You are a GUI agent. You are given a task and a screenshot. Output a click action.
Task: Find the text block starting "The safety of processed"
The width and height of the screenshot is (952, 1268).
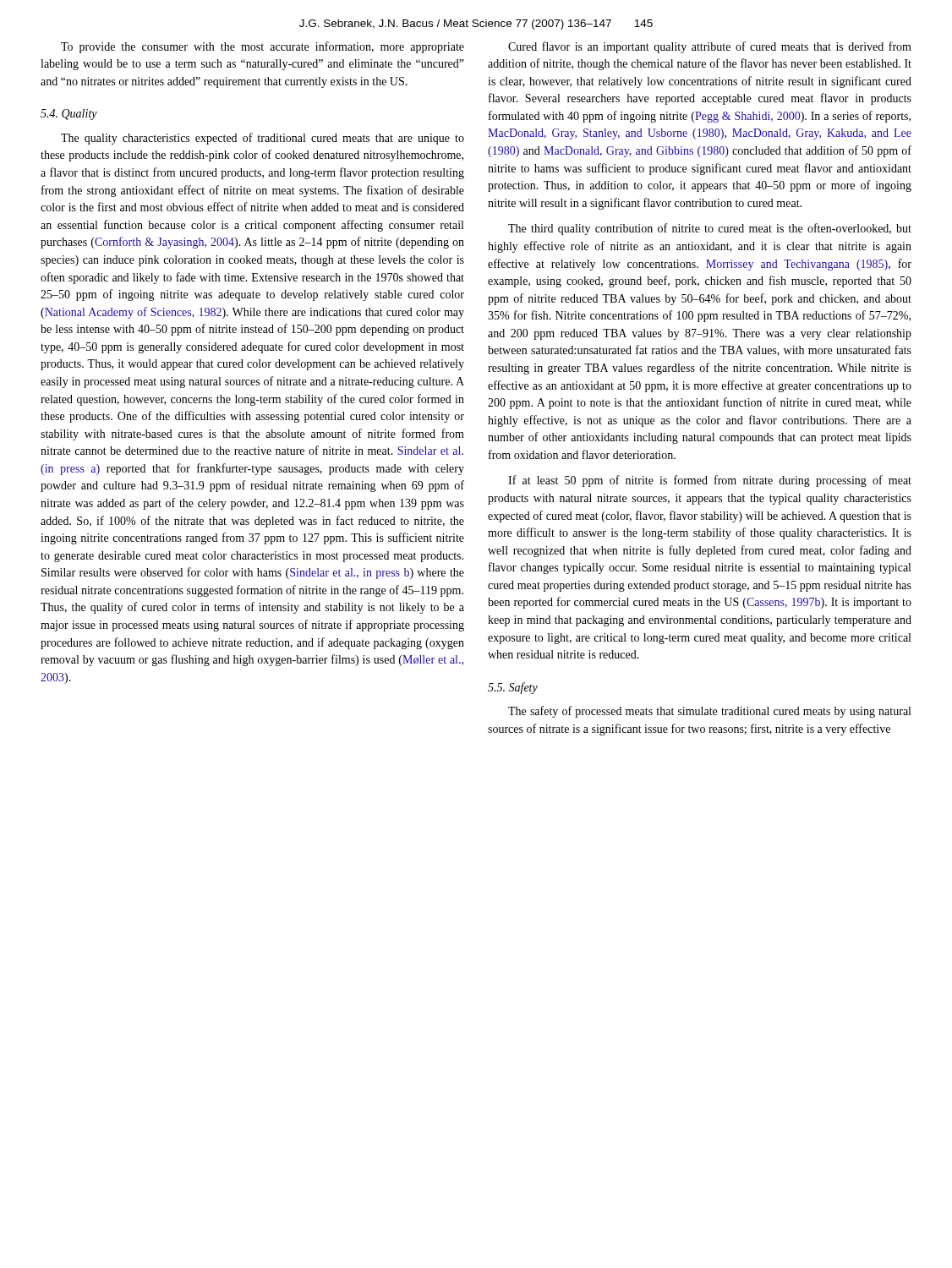pos(700,721)
